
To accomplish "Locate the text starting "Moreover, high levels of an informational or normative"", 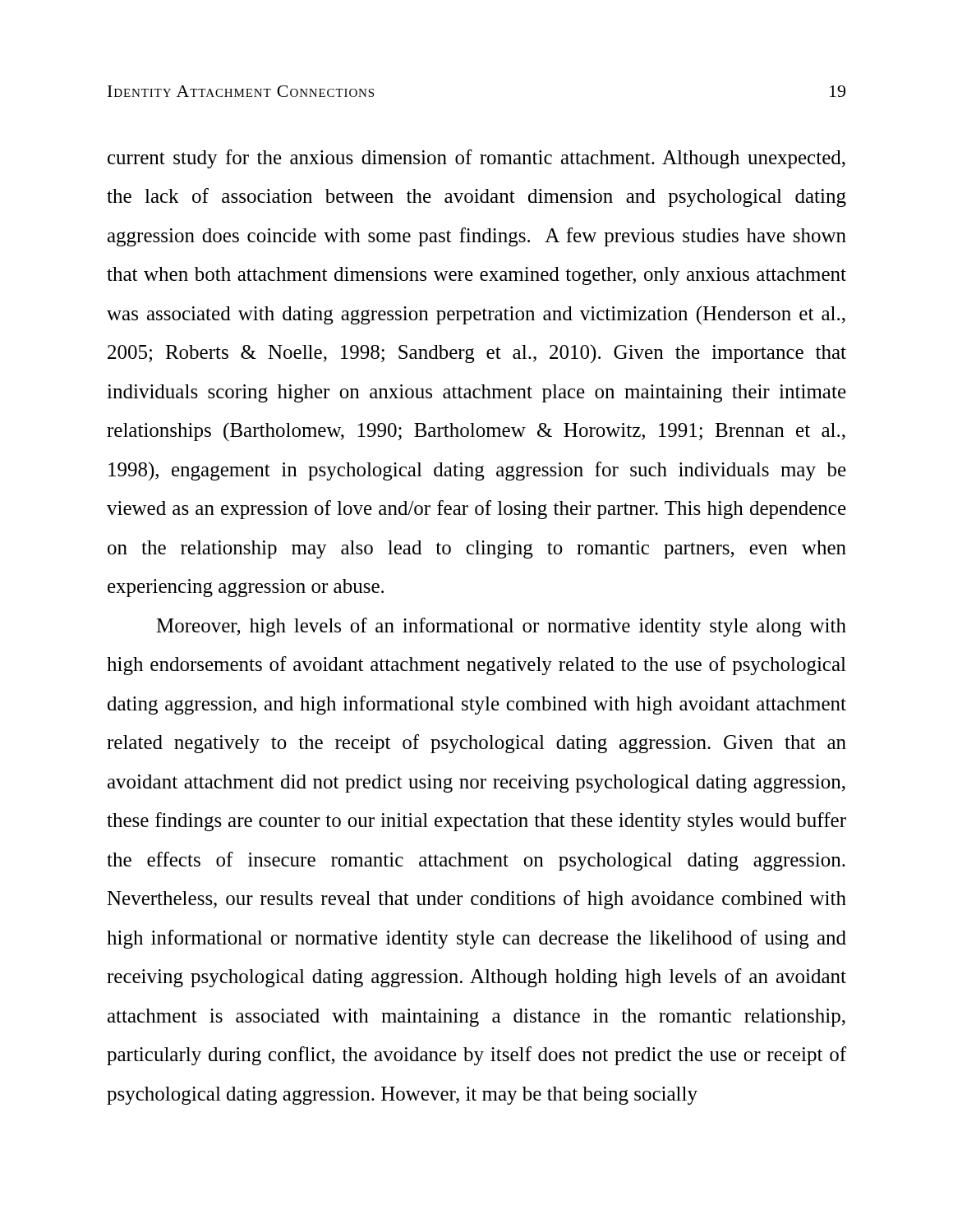I will click(476, 860).
